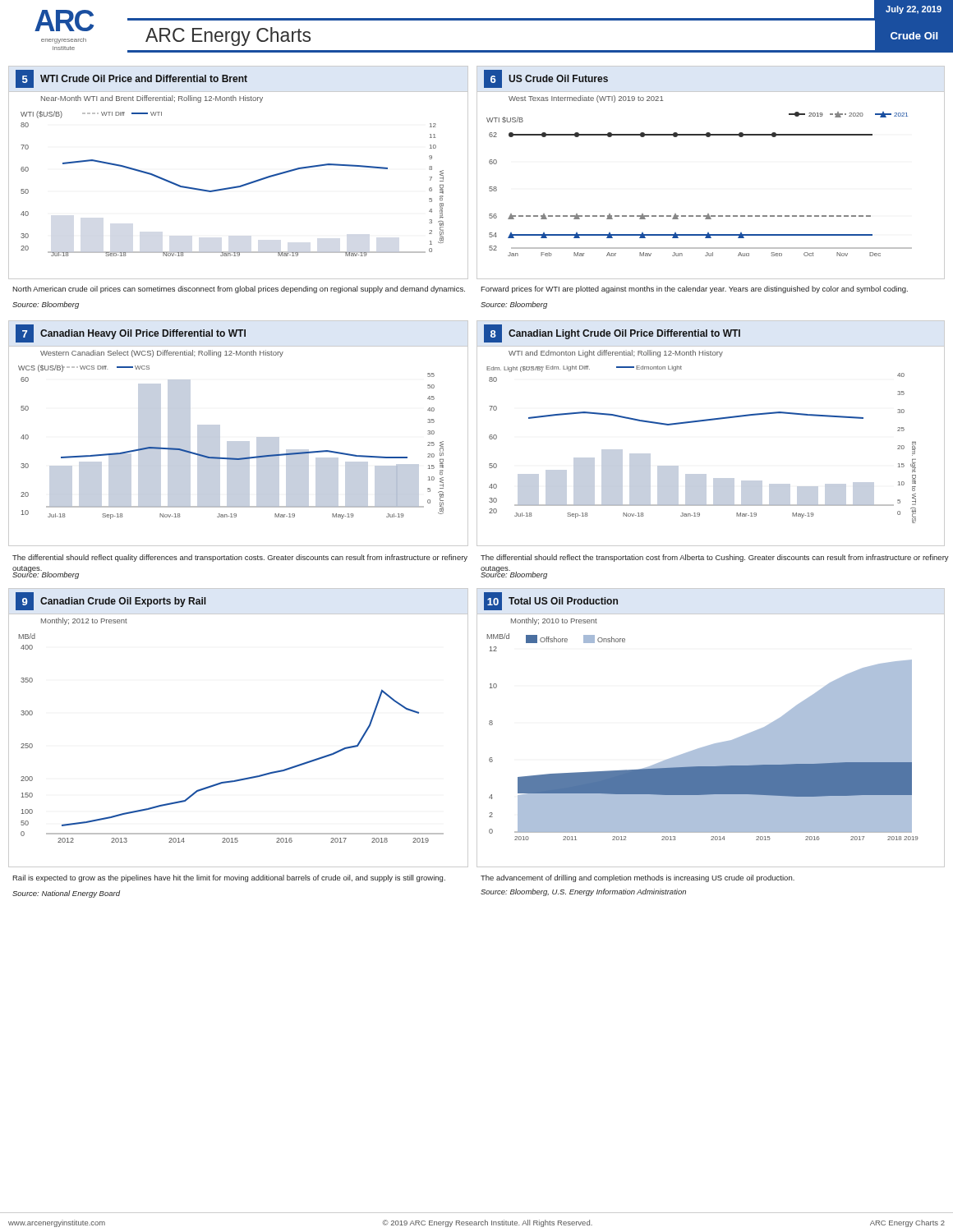Click on the region starting "Source: Bloomberg, U.S. Energy Information Administration"
This screenshot has width=953, height=1232.
[x=583, y=892]
